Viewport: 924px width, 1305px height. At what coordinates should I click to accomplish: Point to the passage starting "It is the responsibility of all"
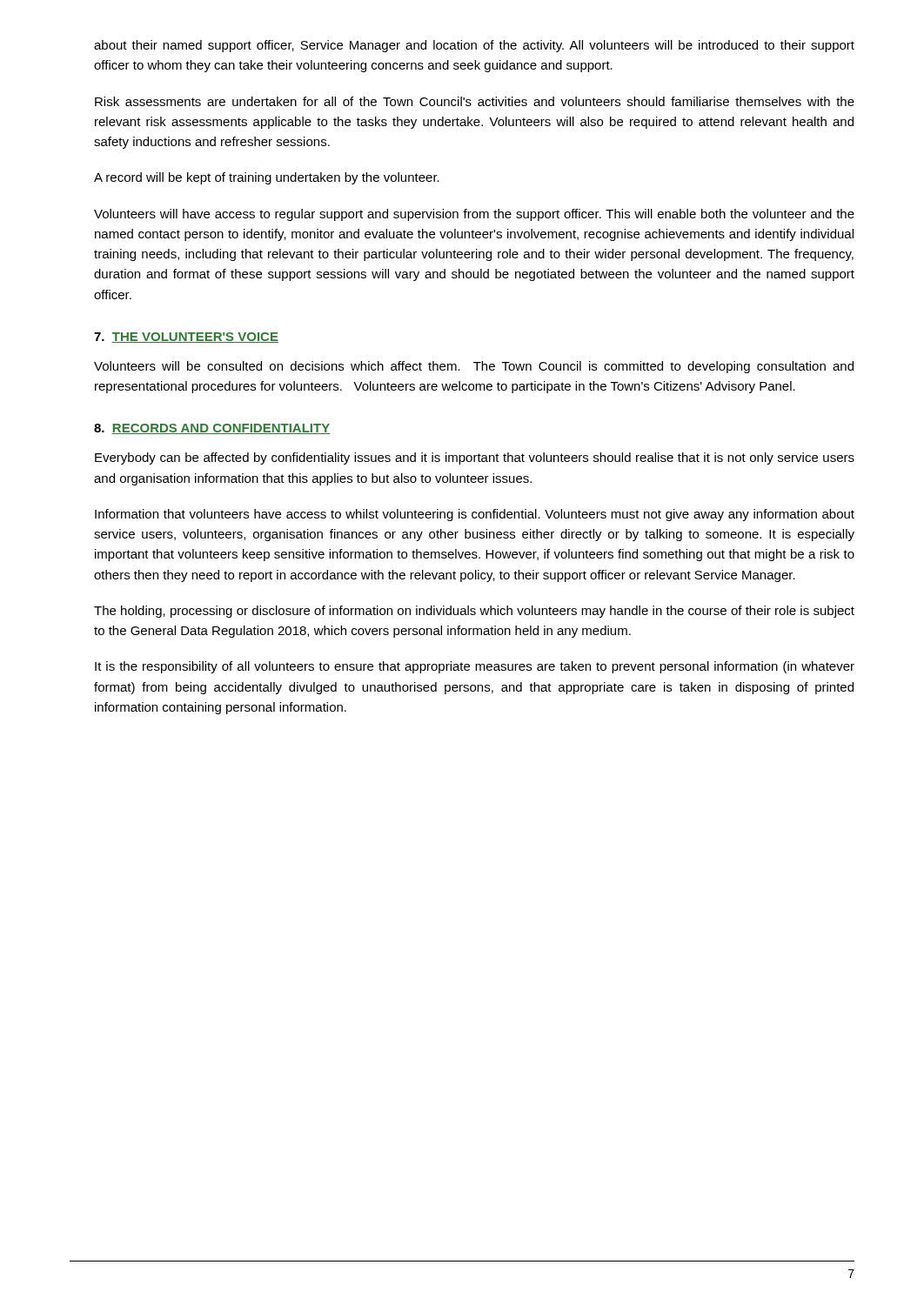[x=474, y=686]
